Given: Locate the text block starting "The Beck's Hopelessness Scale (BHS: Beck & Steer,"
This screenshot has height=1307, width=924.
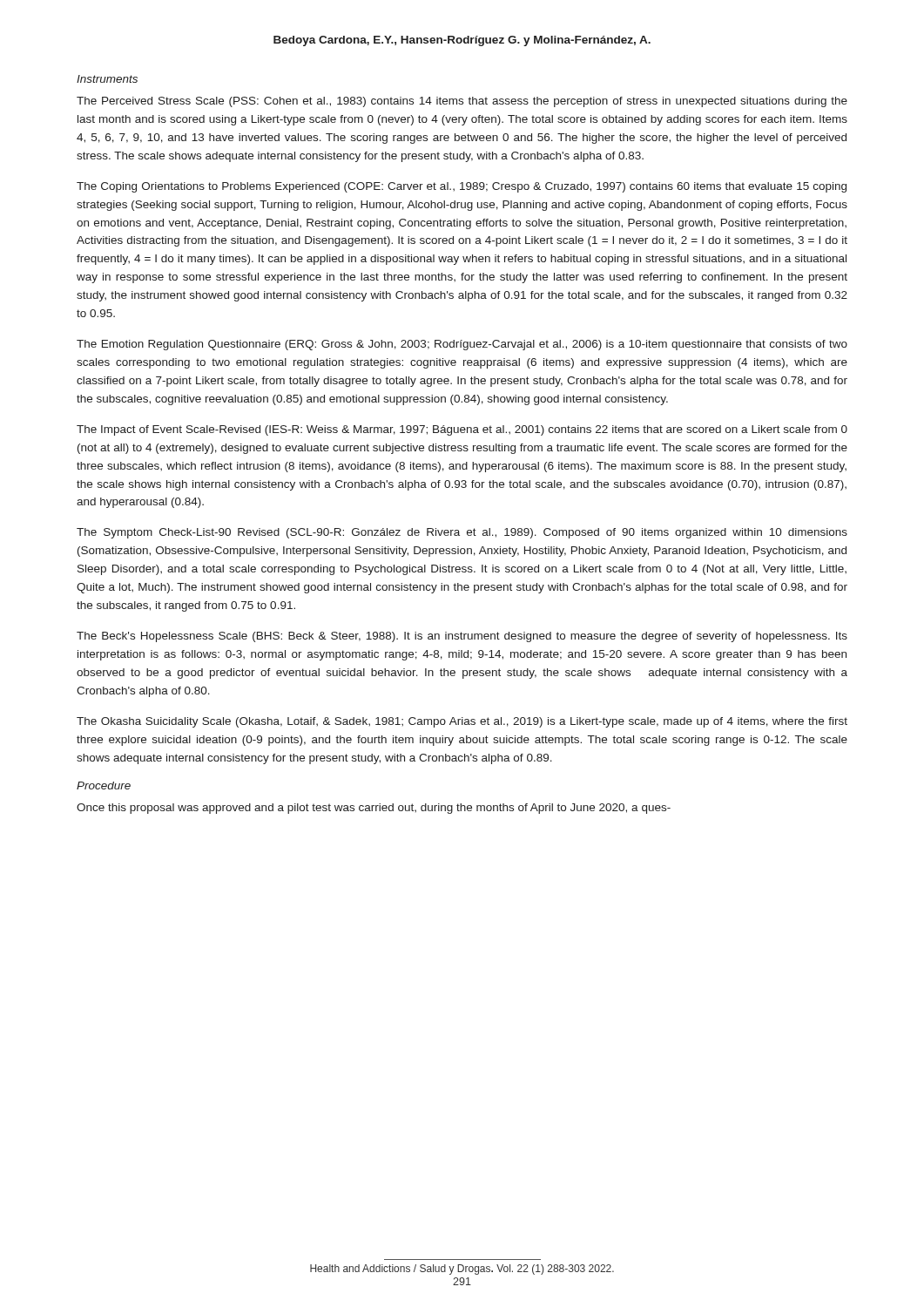Looking at the screenshot, I should [462, 663].
